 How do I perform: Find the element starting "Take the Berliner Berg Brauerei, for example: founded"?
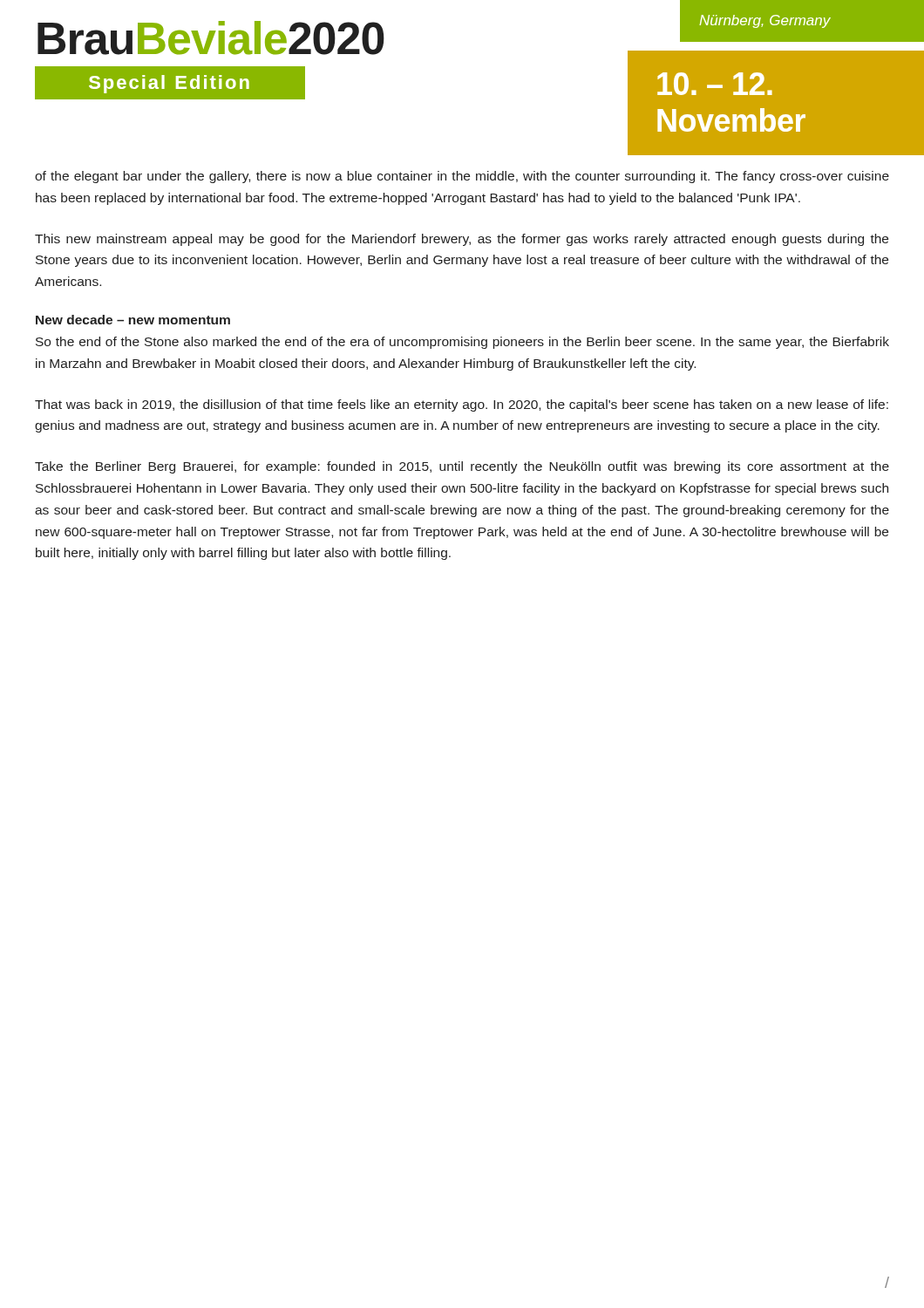462,509
